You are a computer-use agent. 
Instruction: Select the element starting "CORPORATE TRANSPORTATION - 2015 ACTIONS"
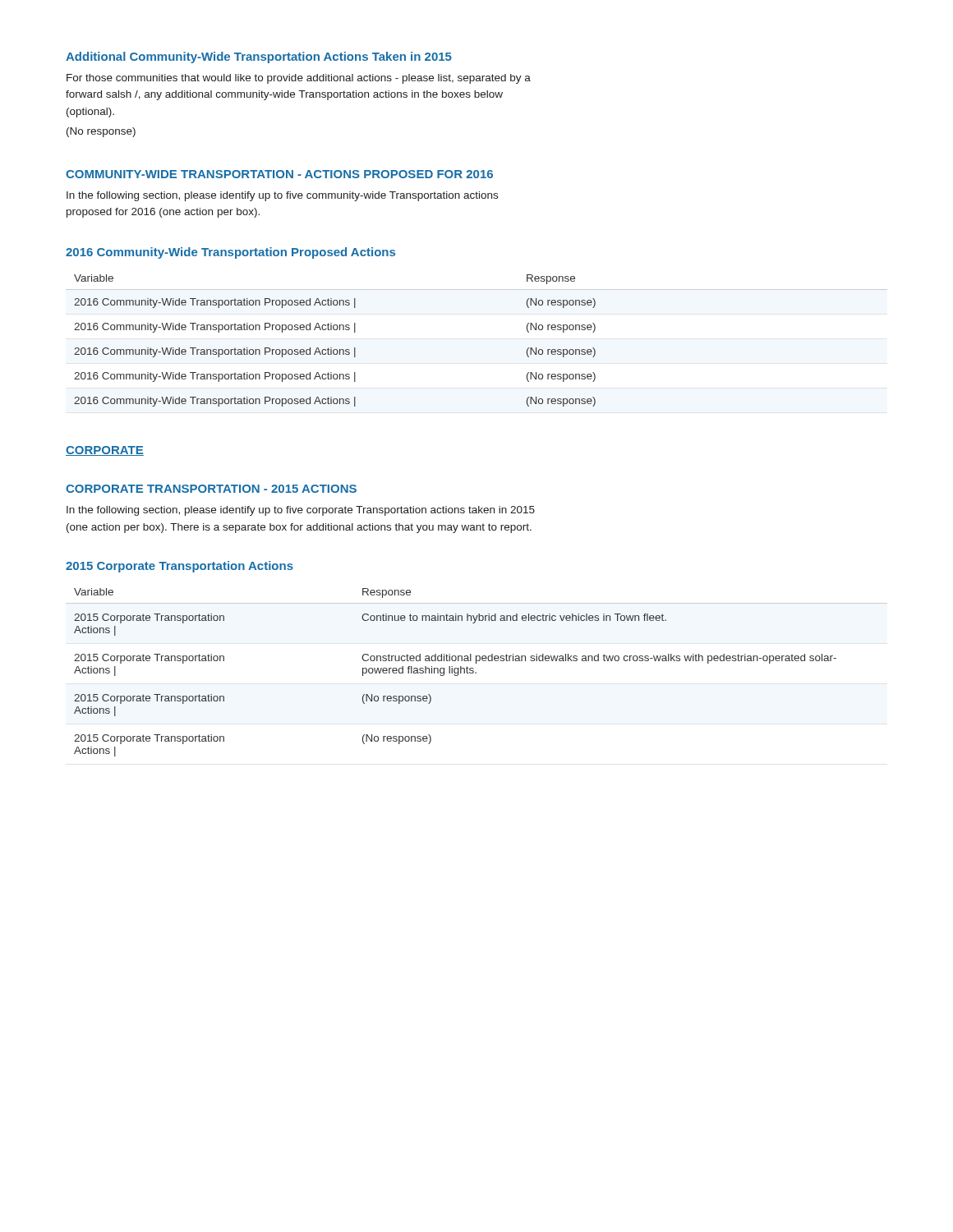(x=211, y=488)
